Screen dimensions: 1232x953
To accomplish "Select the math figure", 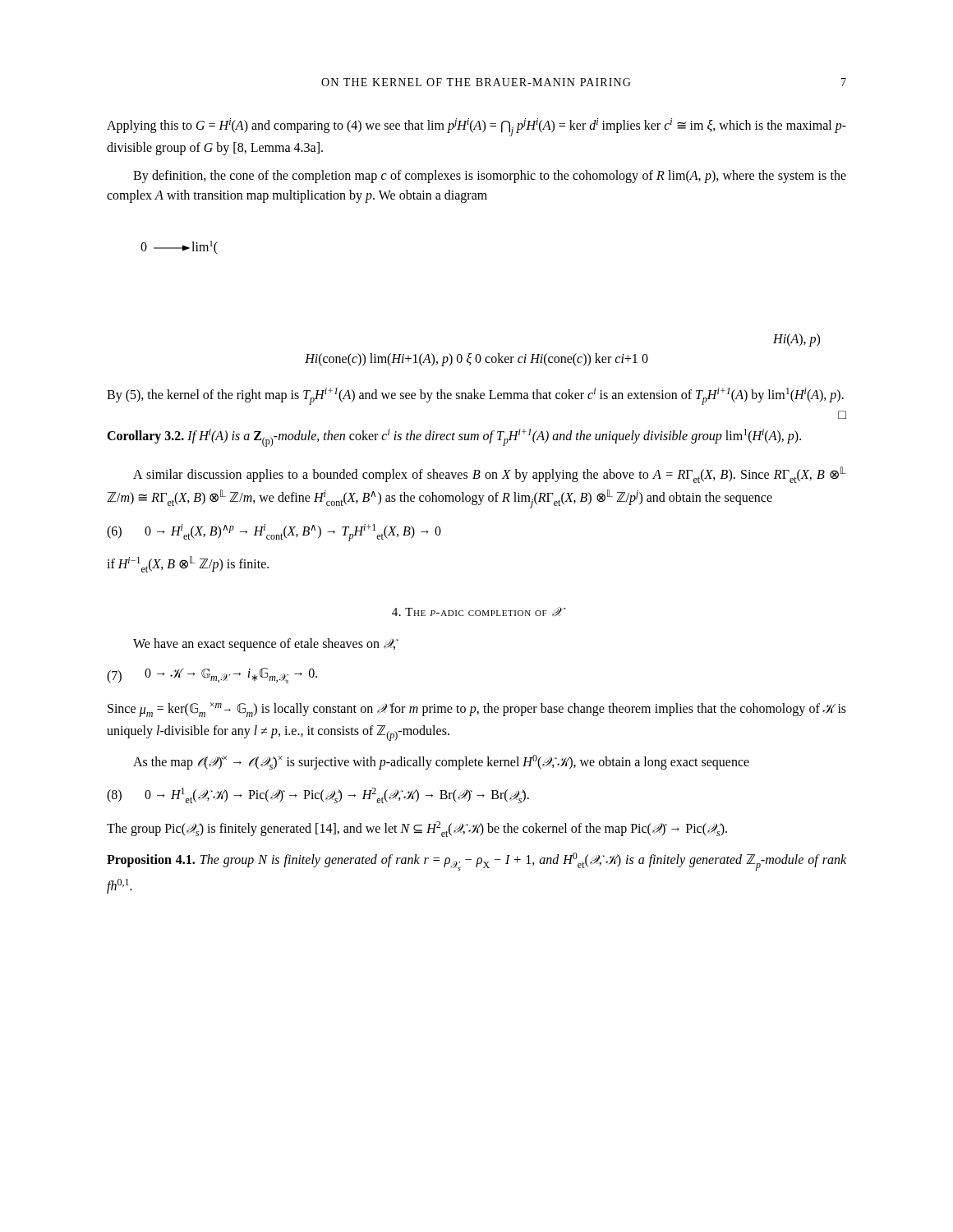I will 476,294.
